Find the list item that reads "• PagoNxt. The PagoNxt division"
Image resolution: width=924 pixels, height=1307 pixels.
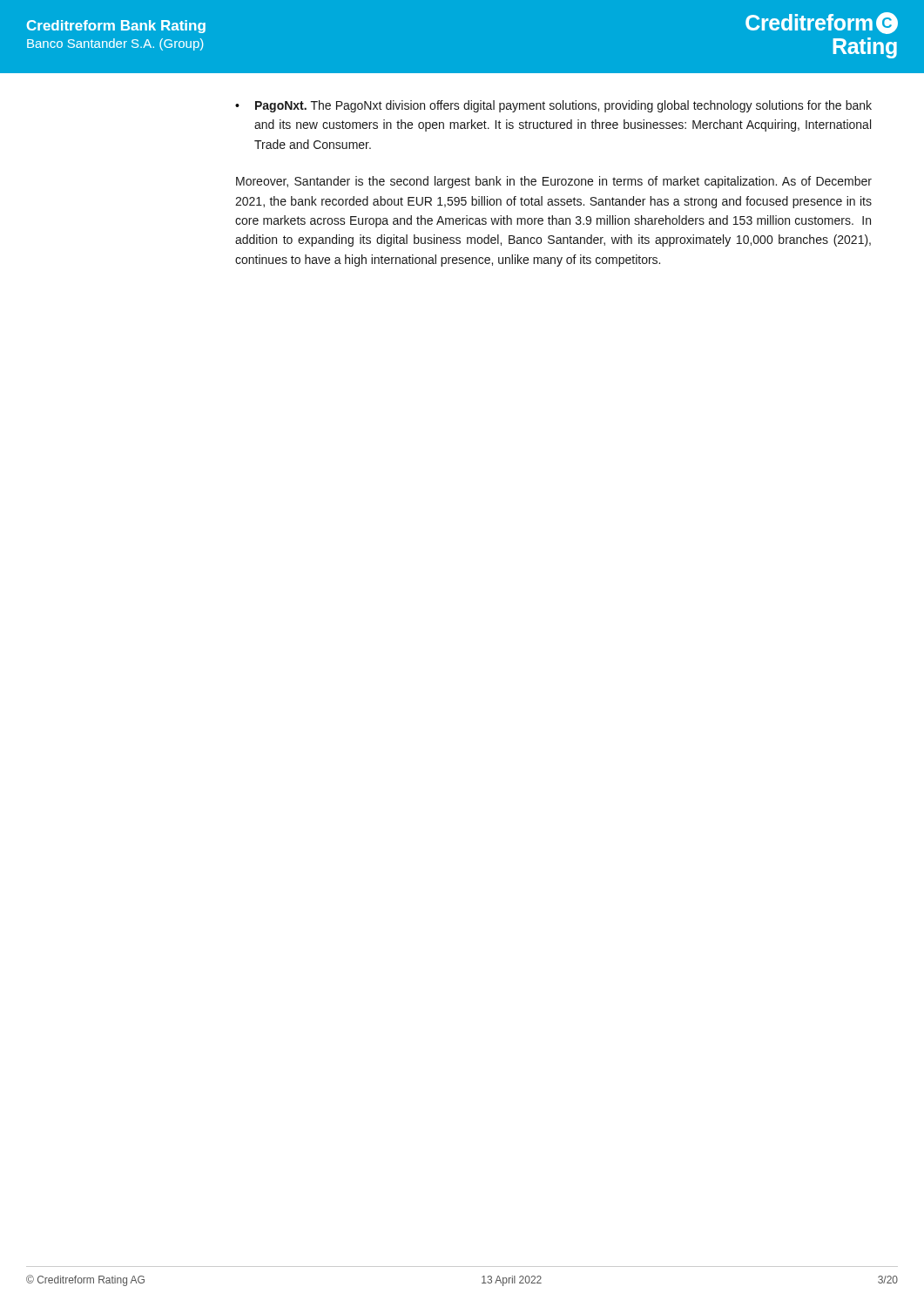pyautogui.click(x=553, y=125)
